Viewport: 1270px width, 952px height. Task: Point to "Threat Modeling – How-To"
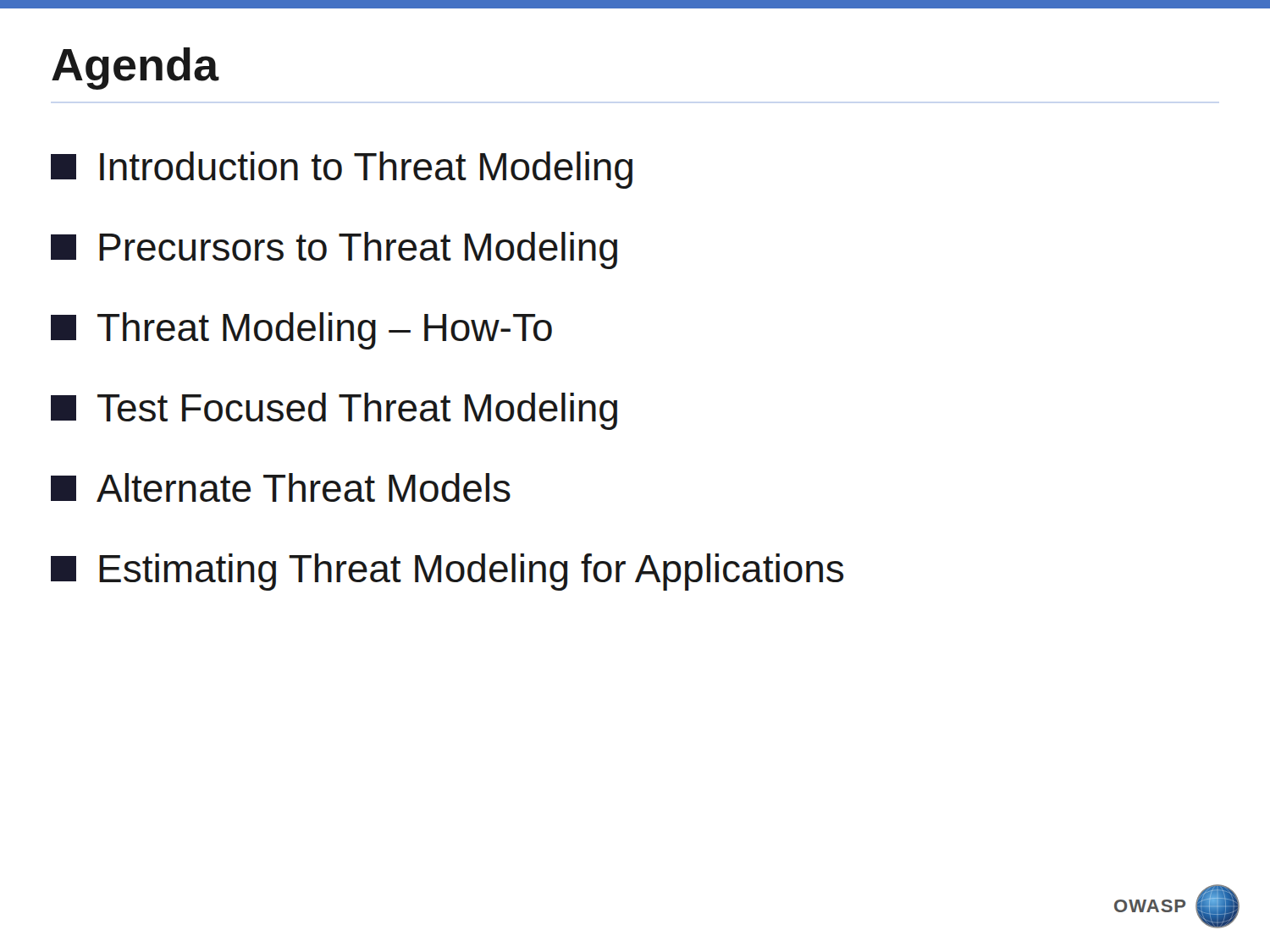302,327
